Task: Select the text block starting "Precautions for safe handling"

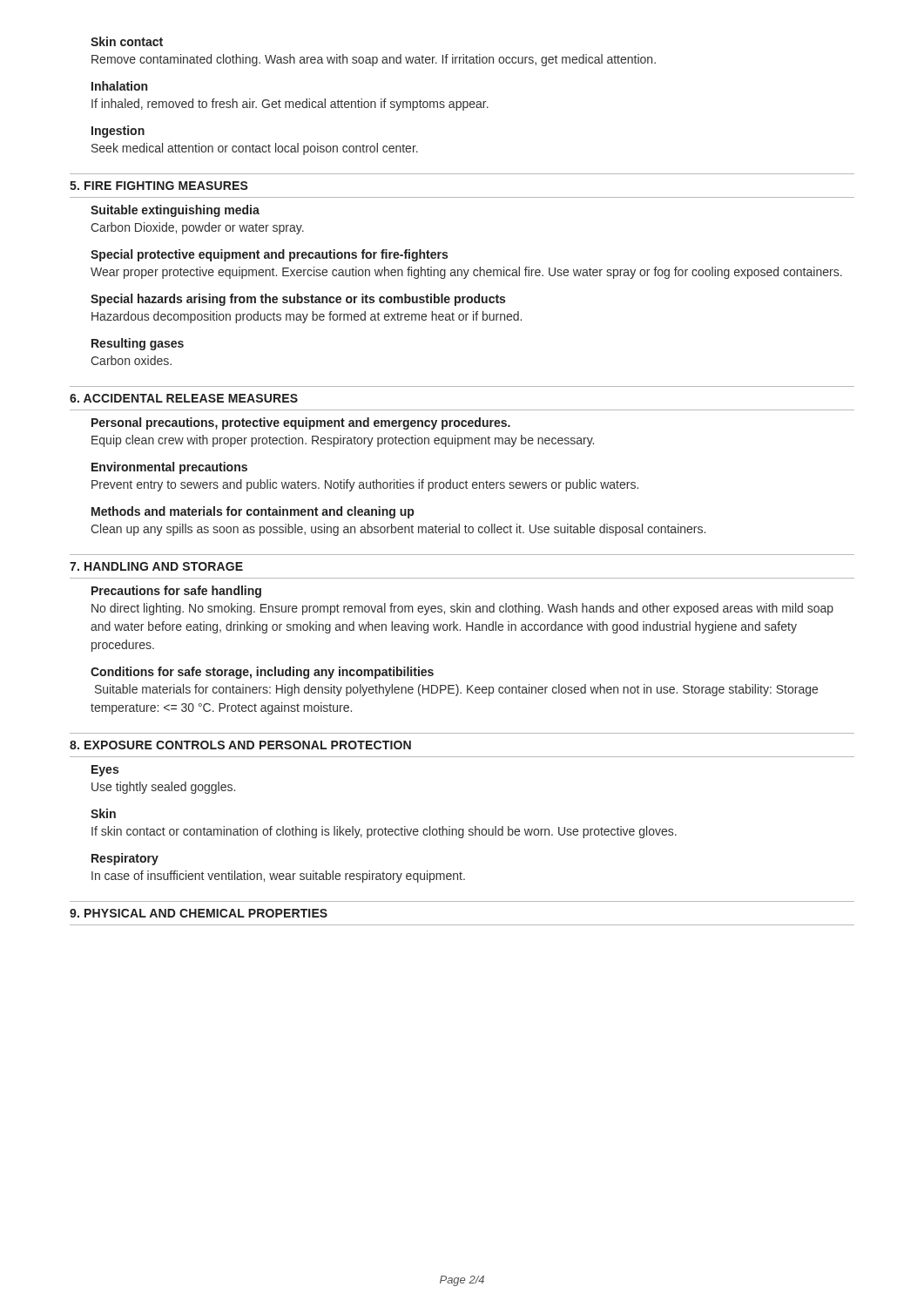Action: pos(176,591)
